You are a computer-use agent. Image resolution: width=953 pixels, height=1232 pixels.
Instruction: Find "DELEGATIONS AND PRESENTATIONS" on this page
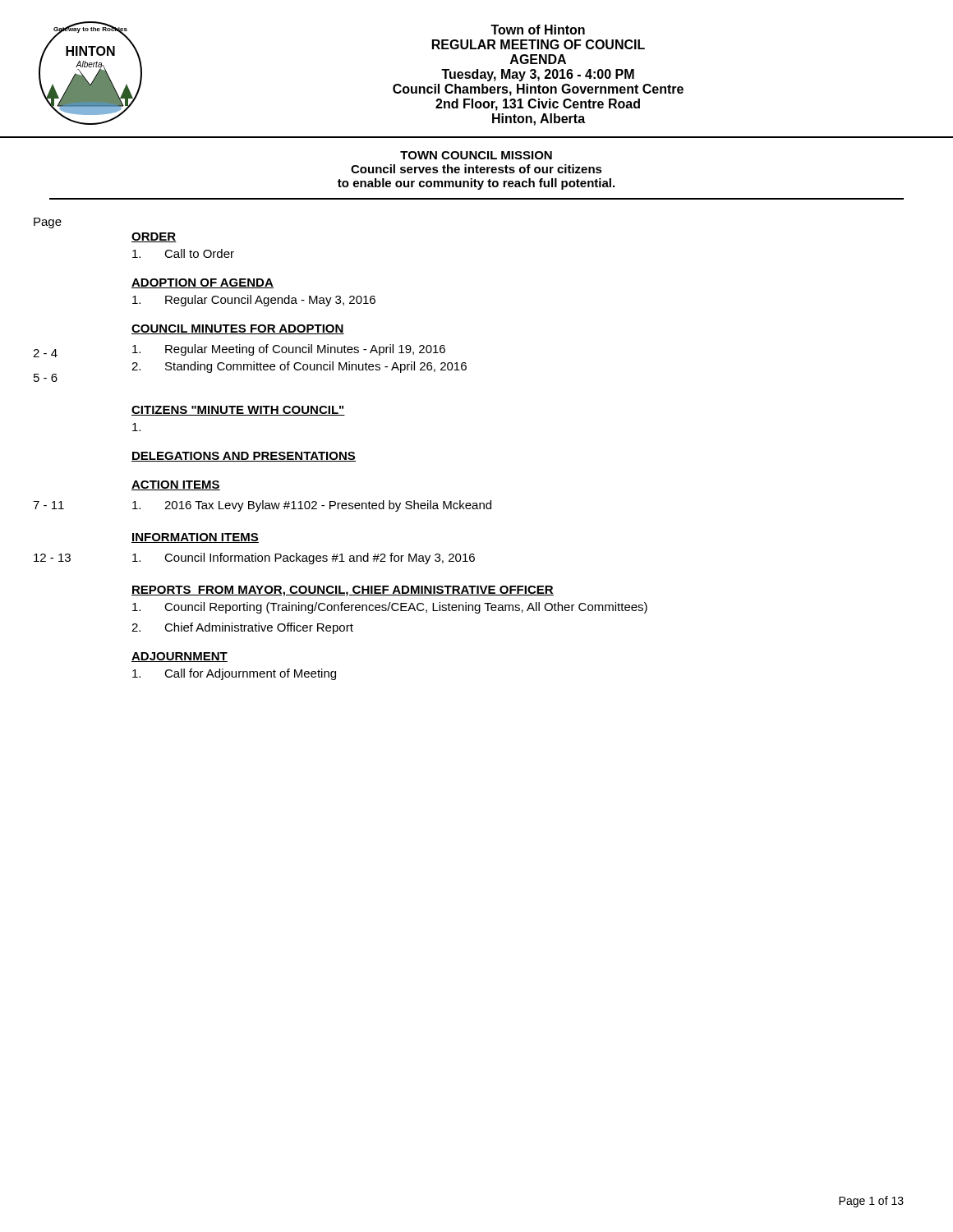click(x=243, y=455)
